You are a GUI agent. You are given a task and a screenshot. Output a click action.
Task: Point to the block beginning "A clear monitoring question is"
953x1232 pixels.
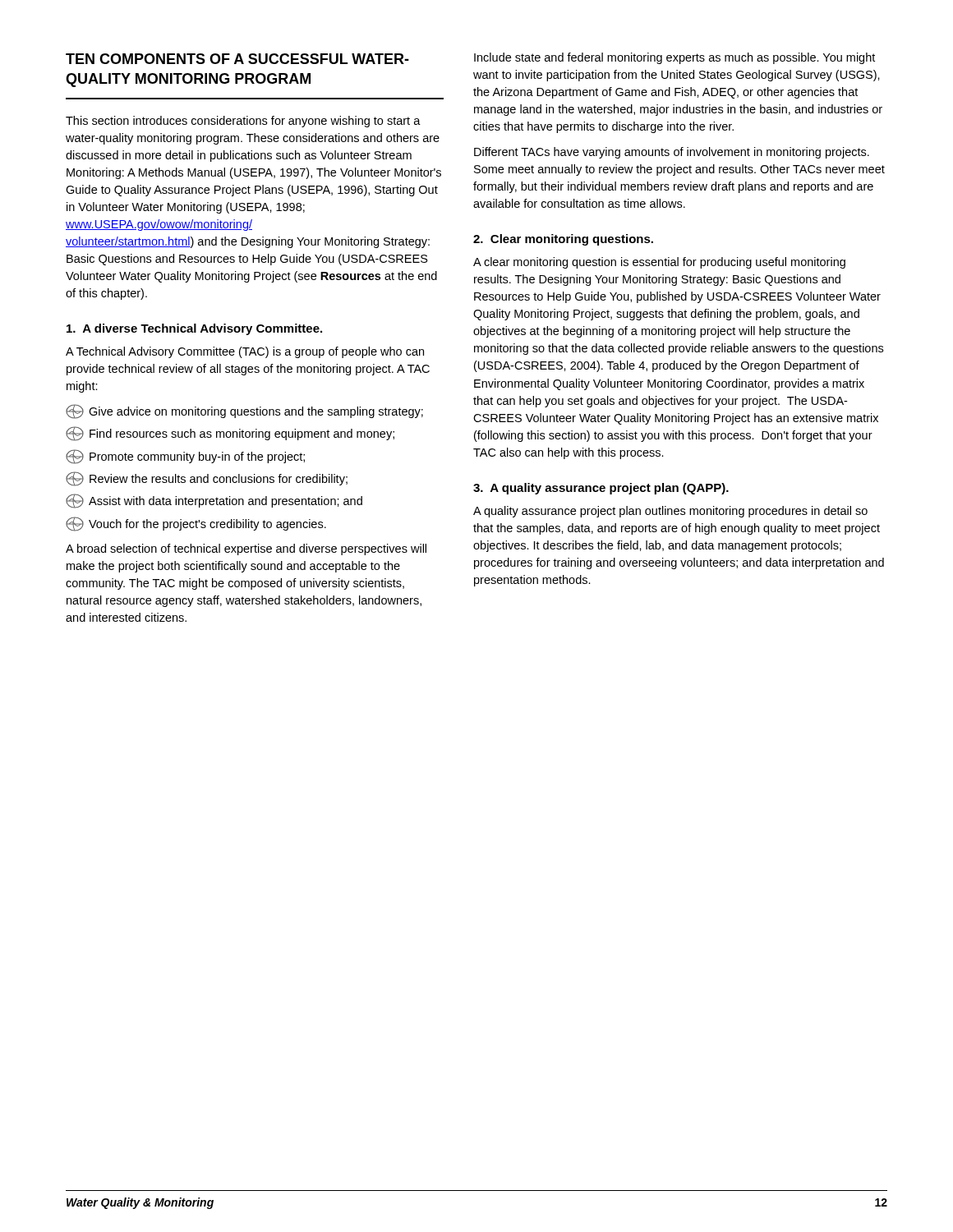pyautogui.click(x=680, y=358)
